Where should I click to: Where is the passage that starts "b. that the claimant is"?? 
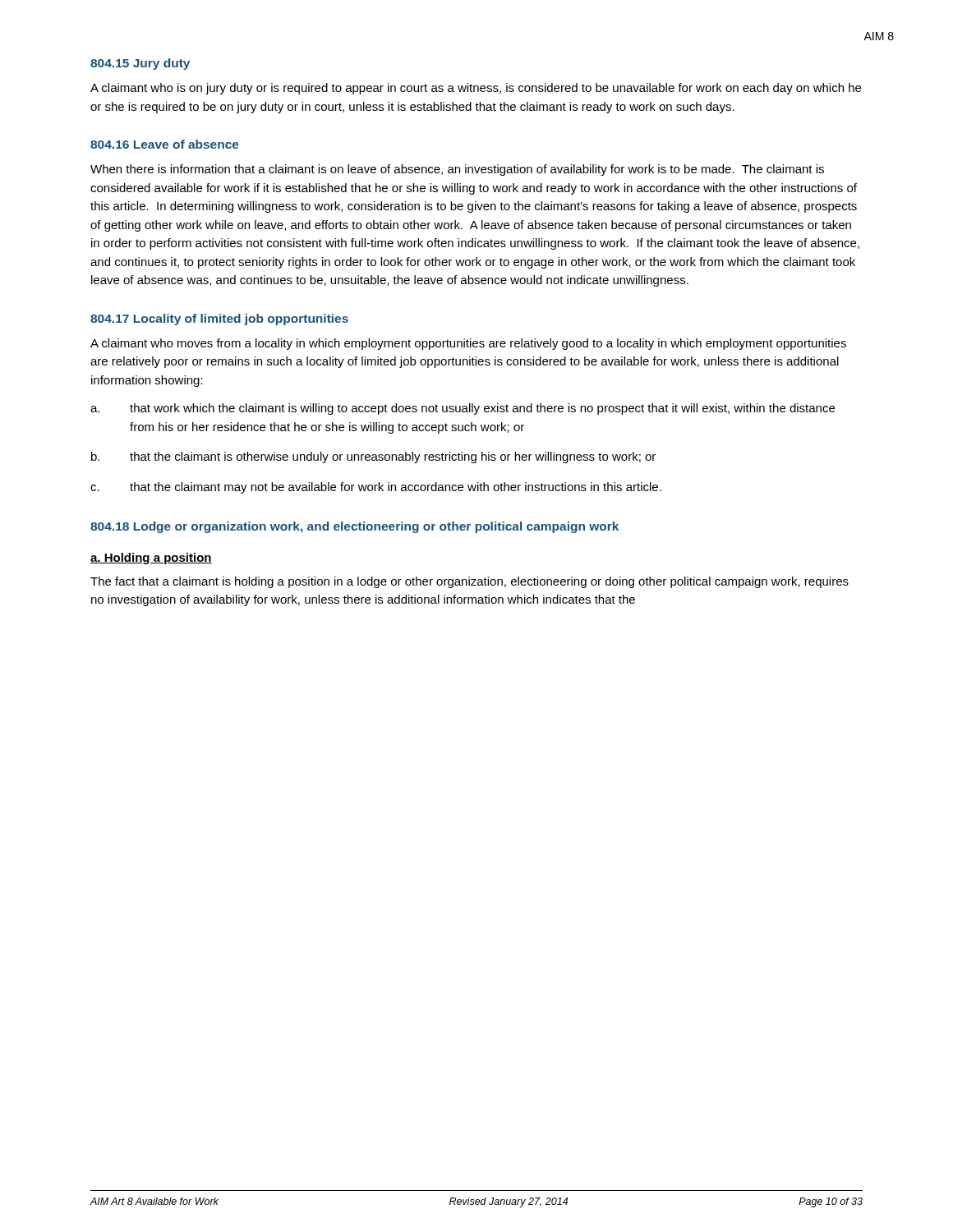pyautogui.click(x=476, y=457)
